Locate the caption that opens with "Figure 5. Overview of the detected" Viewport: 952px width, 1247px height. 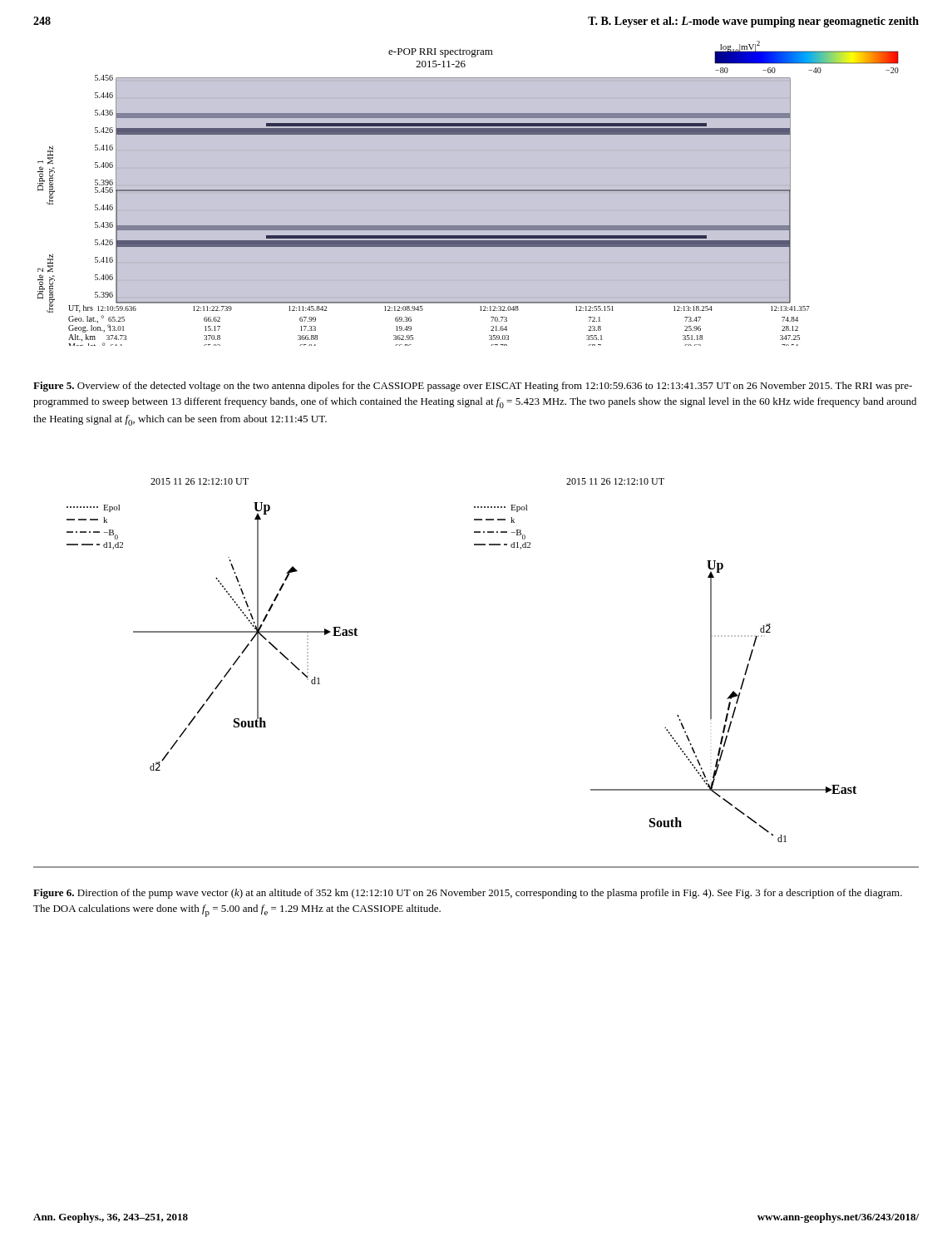click(475, 403)
